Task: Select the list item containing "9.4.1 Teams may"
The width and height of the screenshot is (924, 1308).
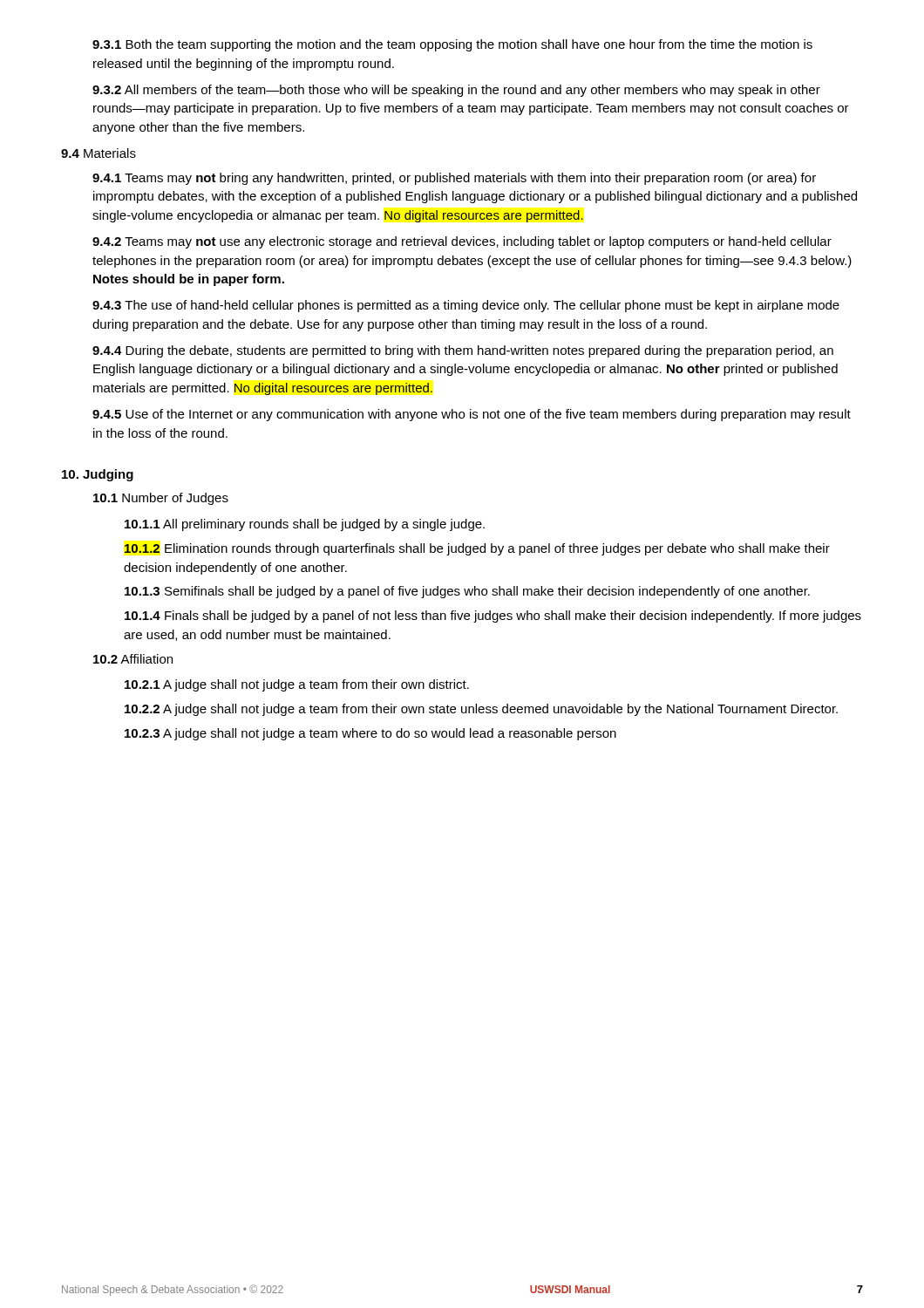Action: [475, 196]
